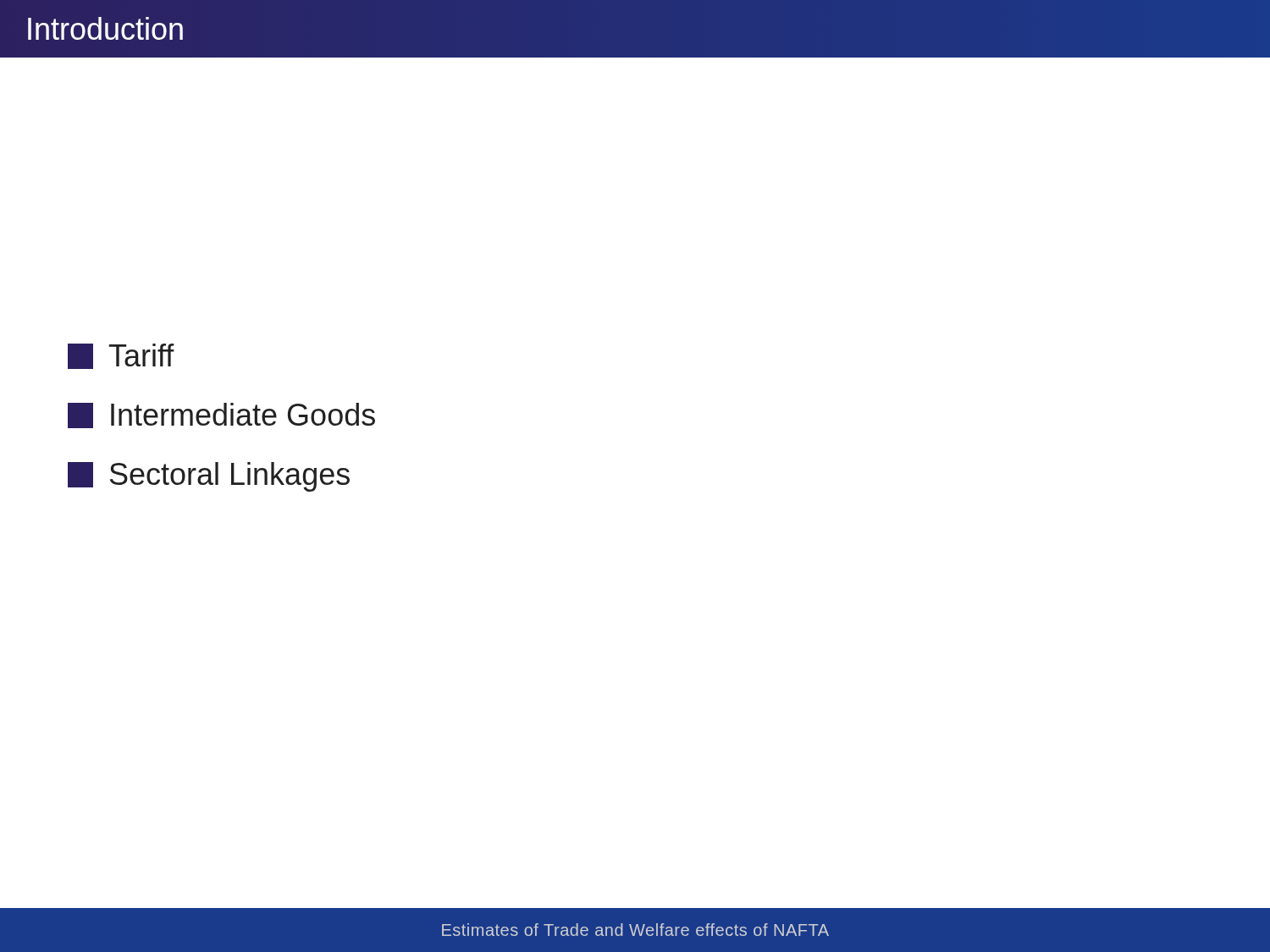1270x952 pixels.
Task: Point to the text block starting "Sectoral Linkages"
Action: 209,475
